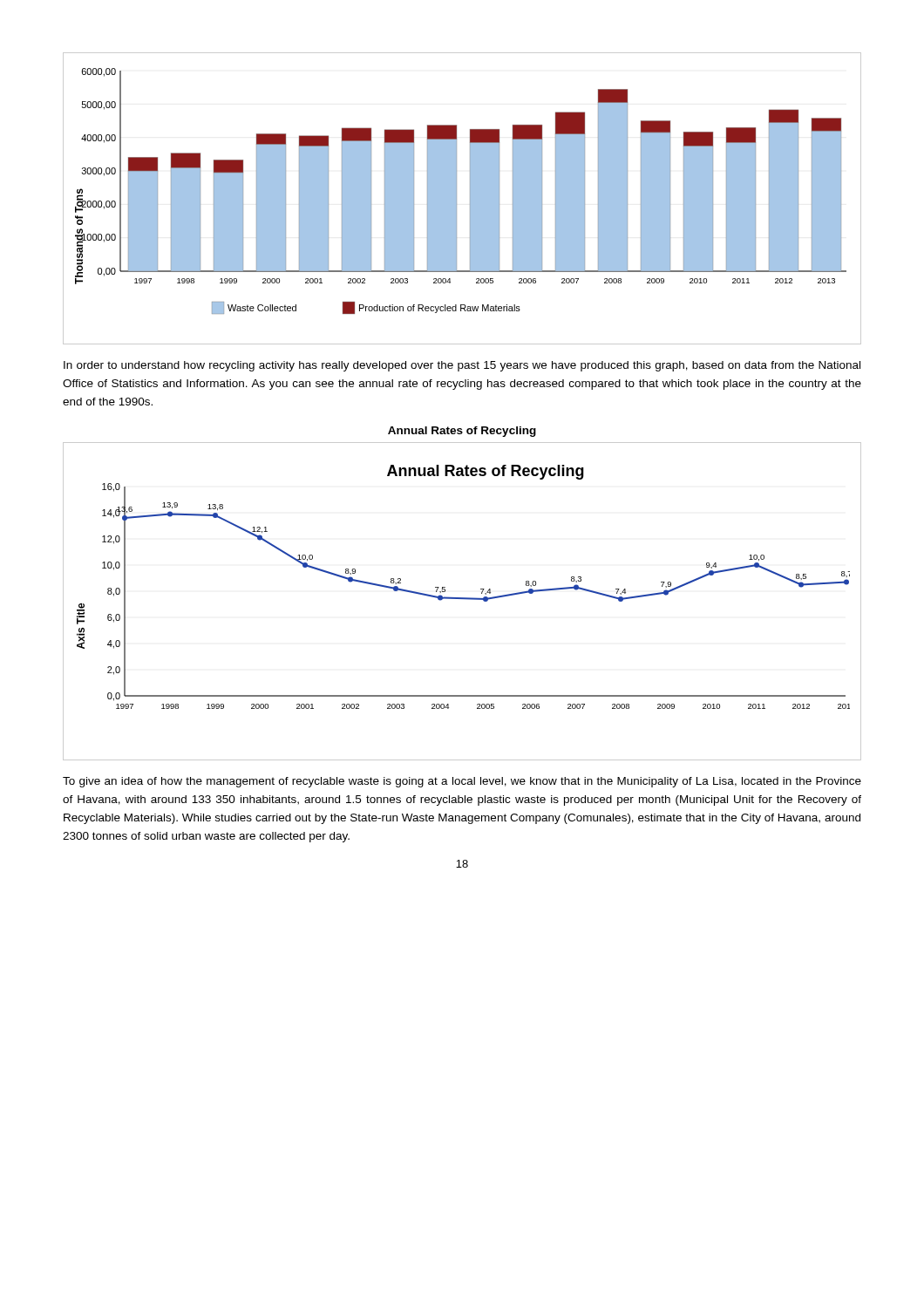924x1308 pixels.
Task: Select the section header containing "Annual Rates of Recycling"
Action: (462, 430)
